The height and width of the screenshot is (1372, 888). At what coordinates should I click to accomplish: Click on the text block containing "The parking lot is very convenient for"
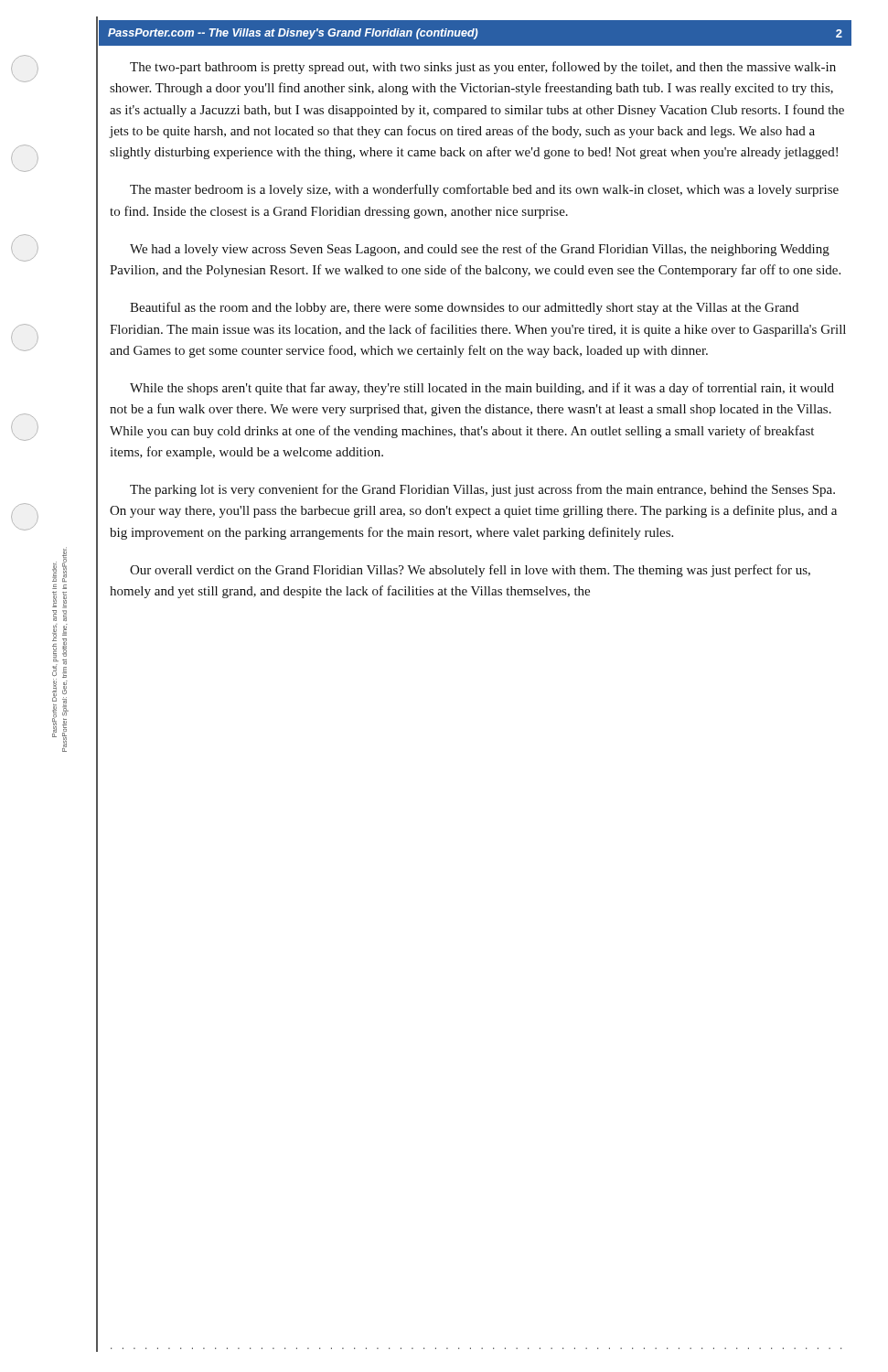point(473,511)
